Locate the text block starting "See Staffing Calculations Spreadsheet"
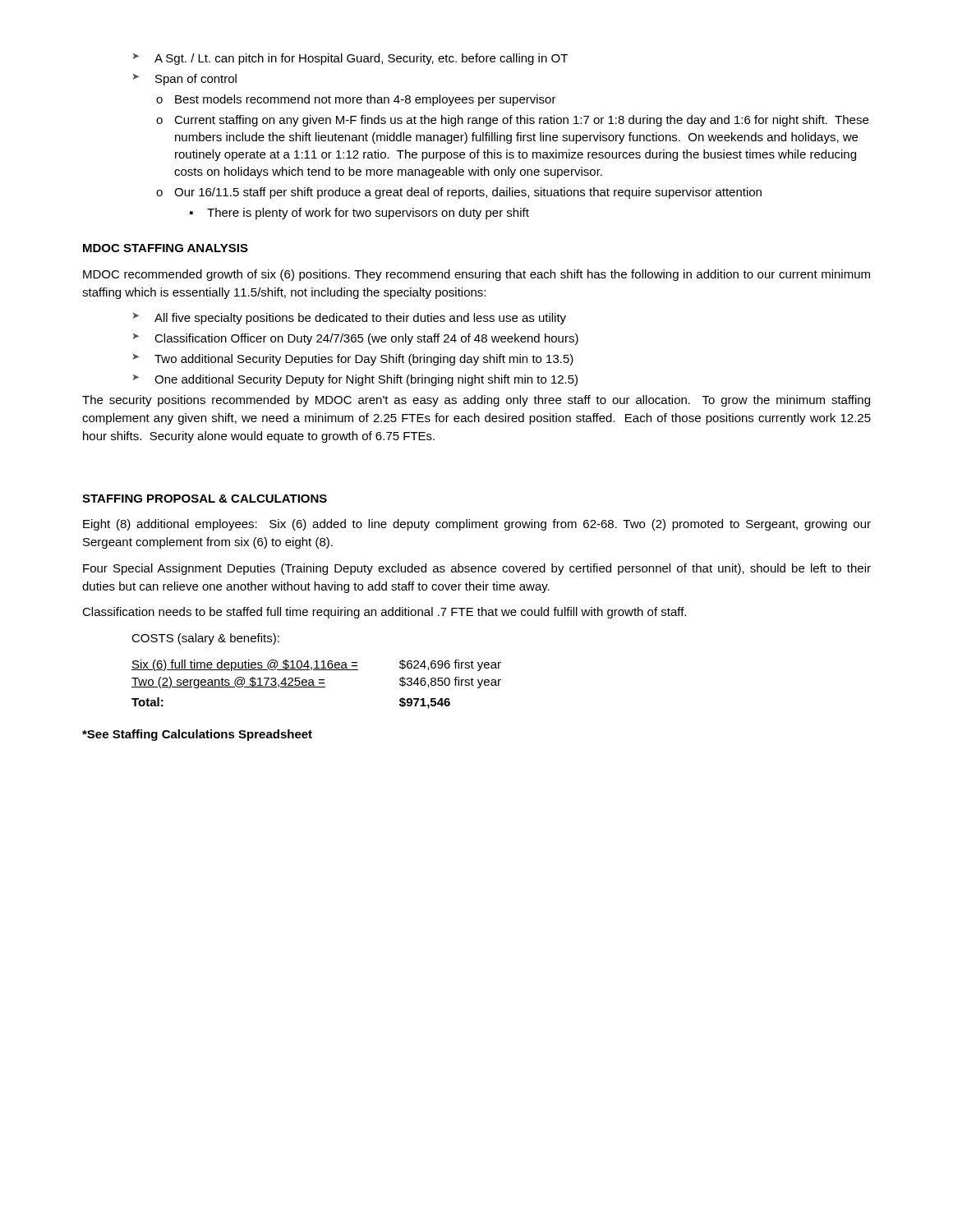This screenshot has width=953, height=1232. (x=197, y=735)
